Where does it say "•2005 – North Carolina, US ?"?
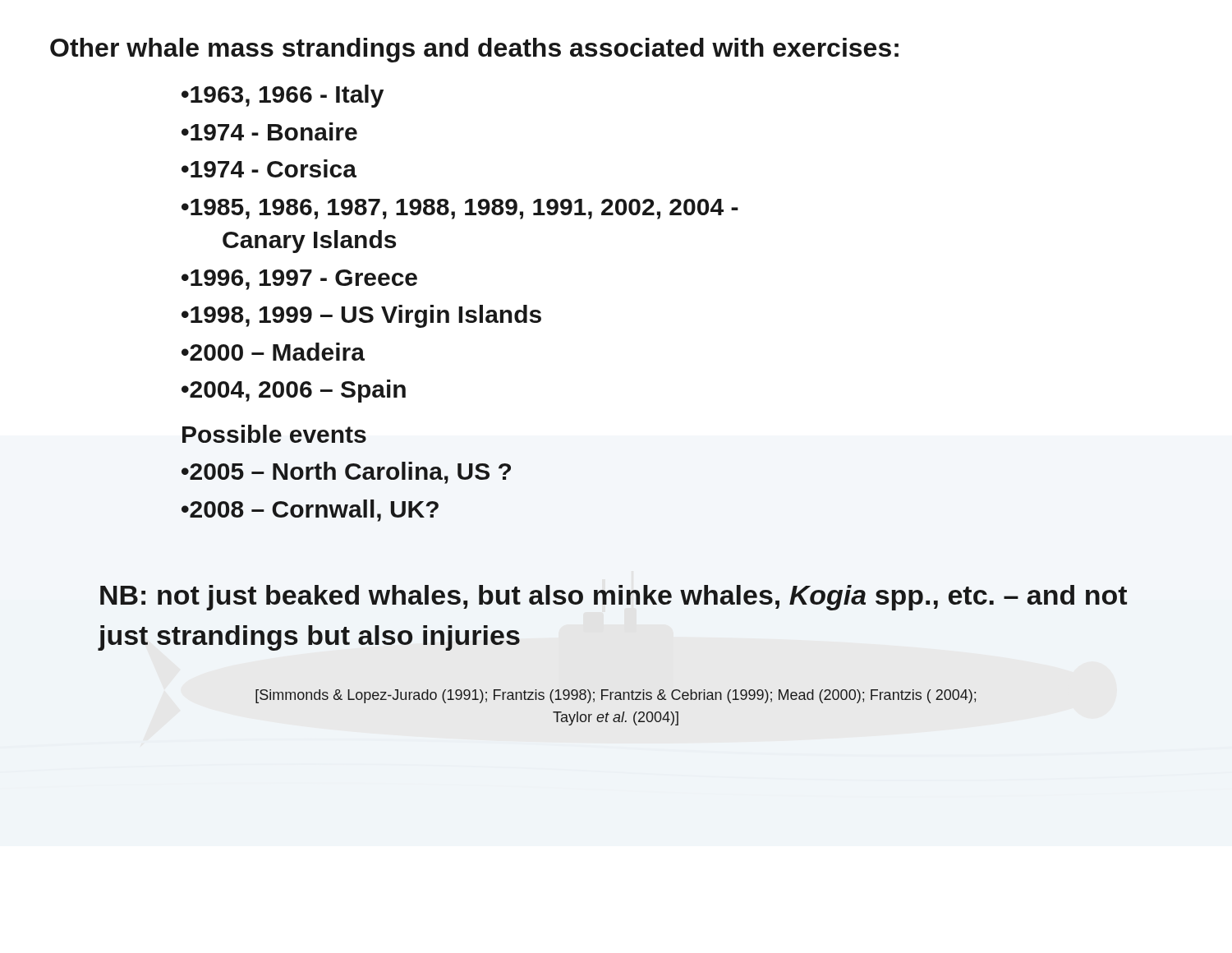The image size is (1232, 953). point(347,471)
